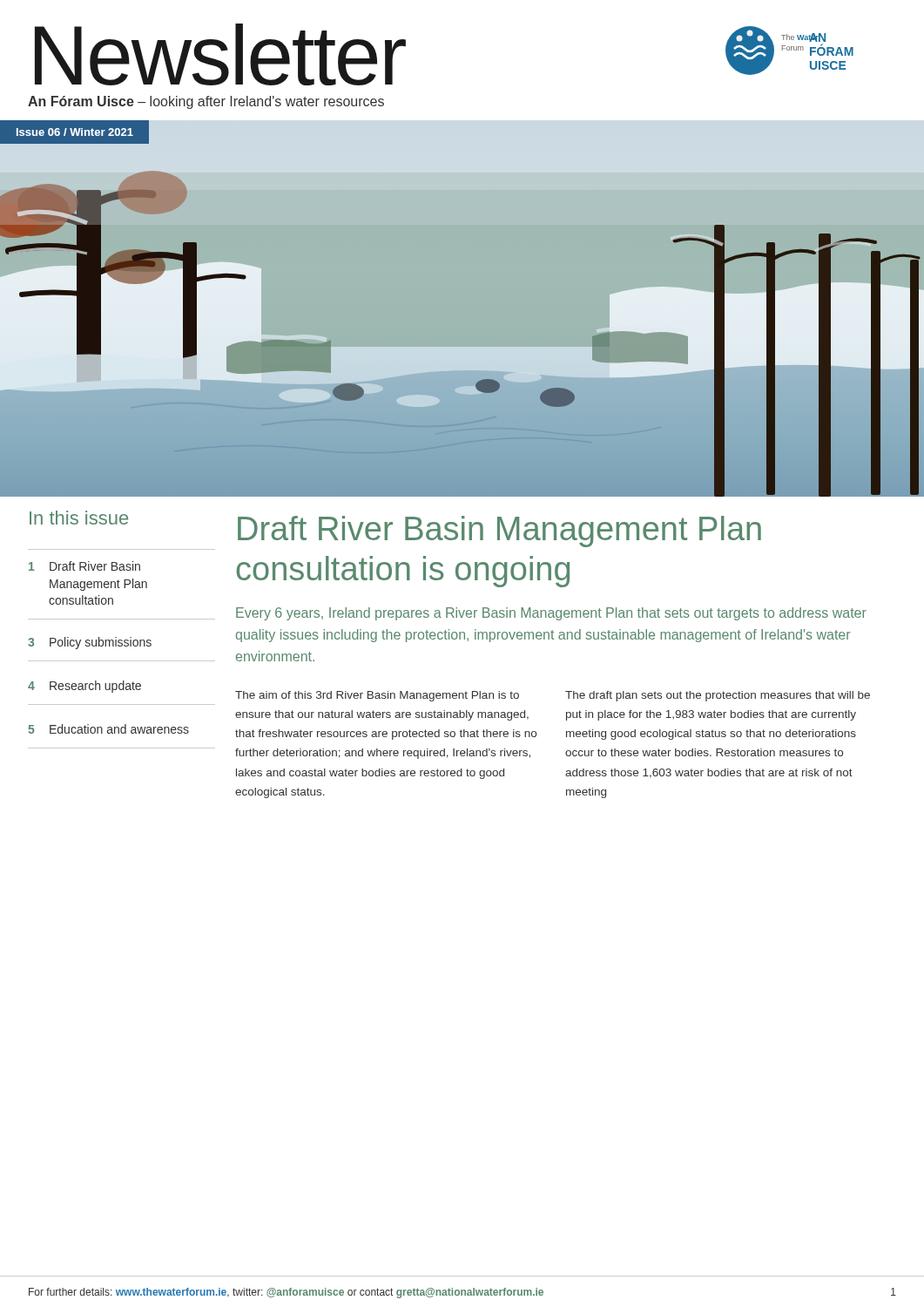Click on the list item that says "3 Policy submissions"
The width and height of the screenshot is (924, 1307).
click(x=90, y=643)
